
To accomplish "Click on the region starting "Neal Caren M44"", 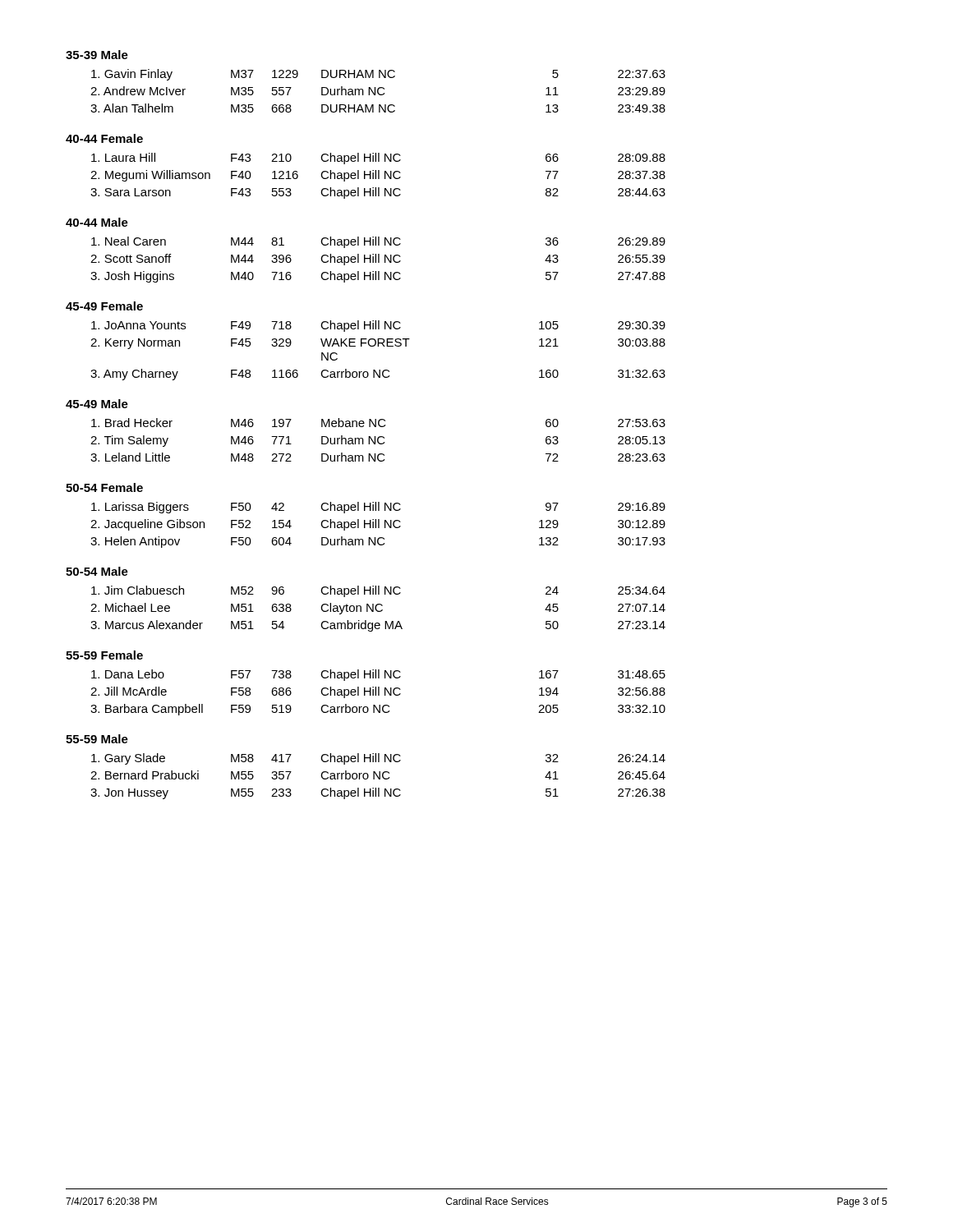I will coord(378,241).
